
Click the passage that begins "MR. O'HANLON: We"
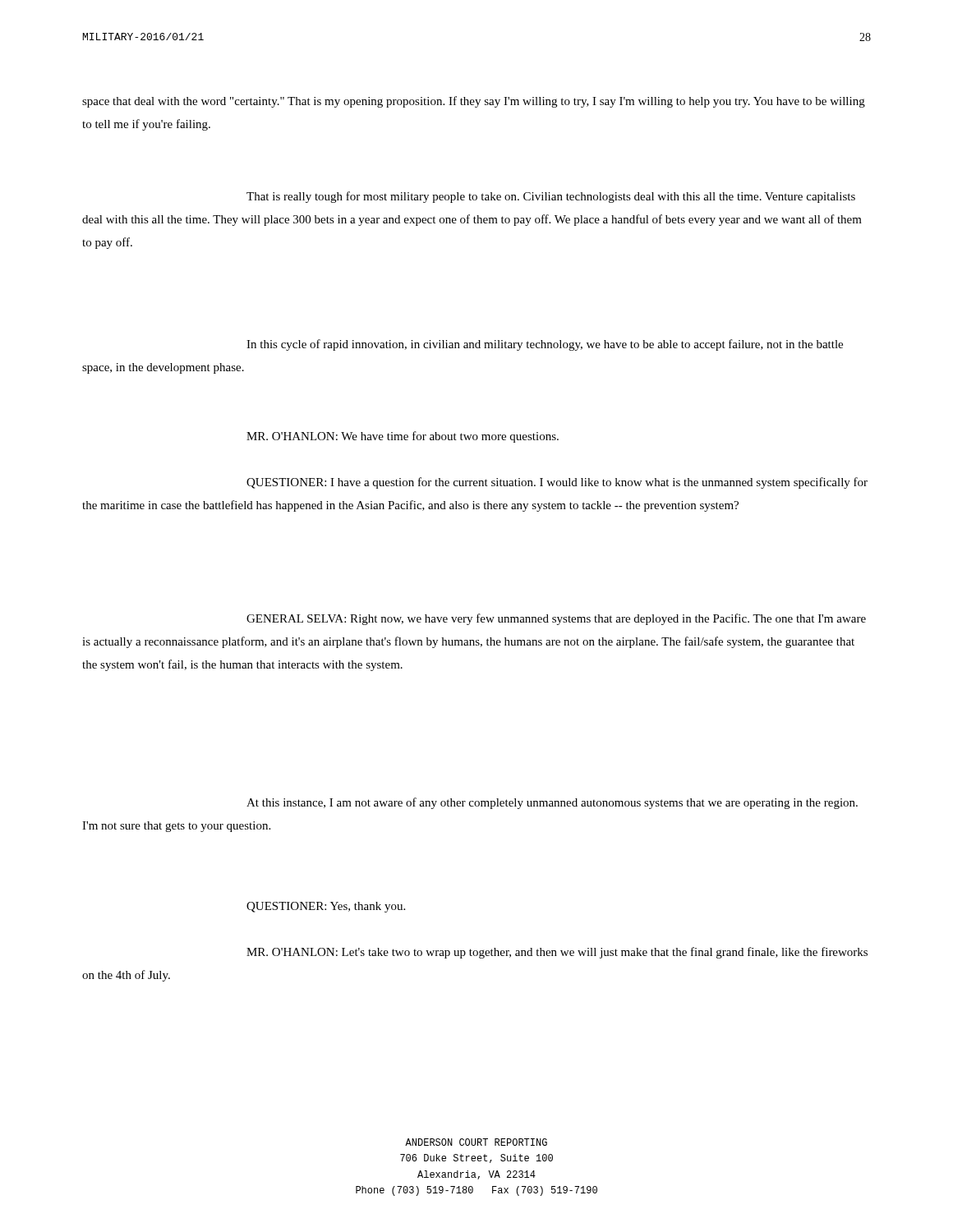403,436
